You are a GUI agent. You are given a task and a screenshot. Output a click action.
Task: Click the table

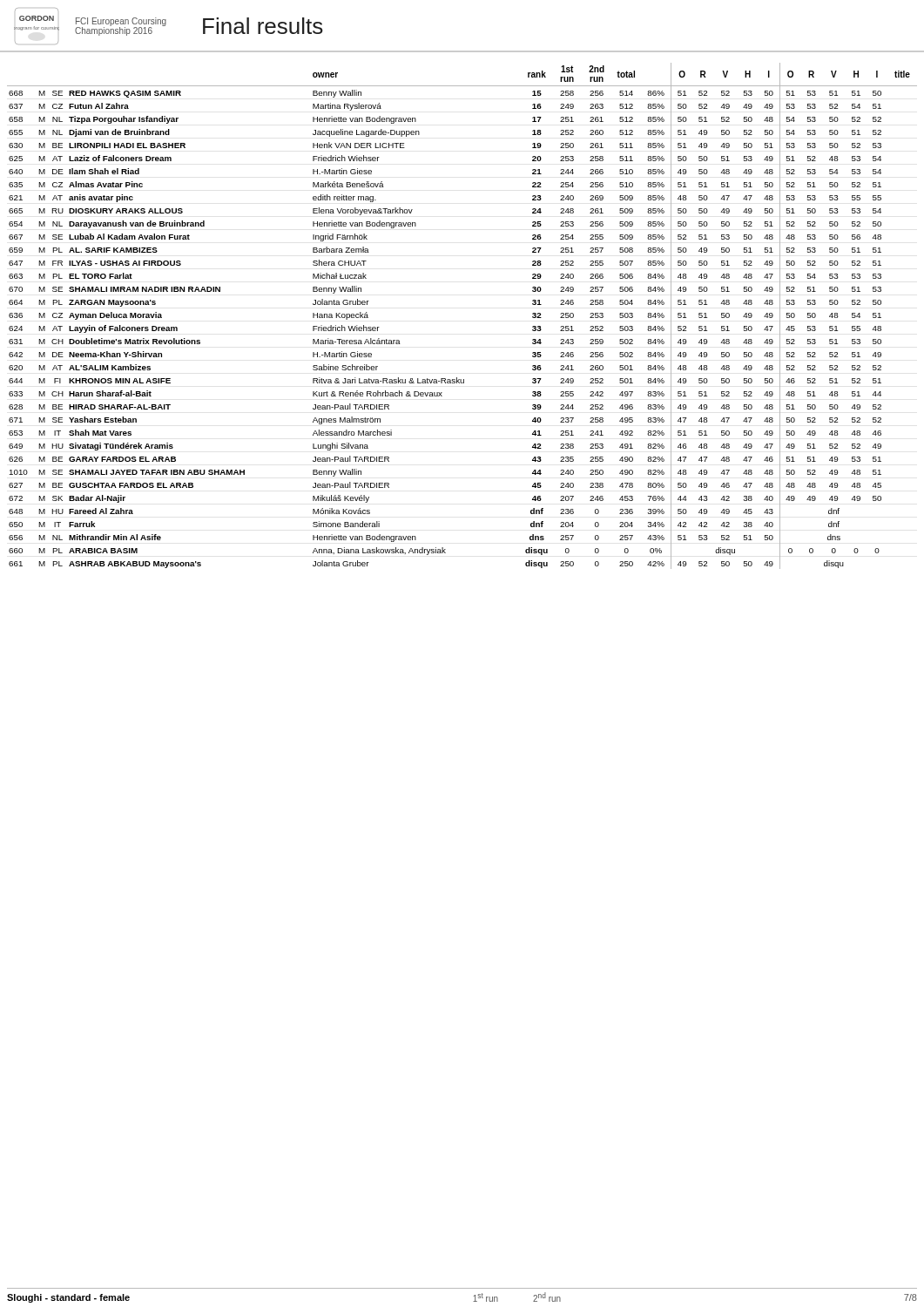462,672
